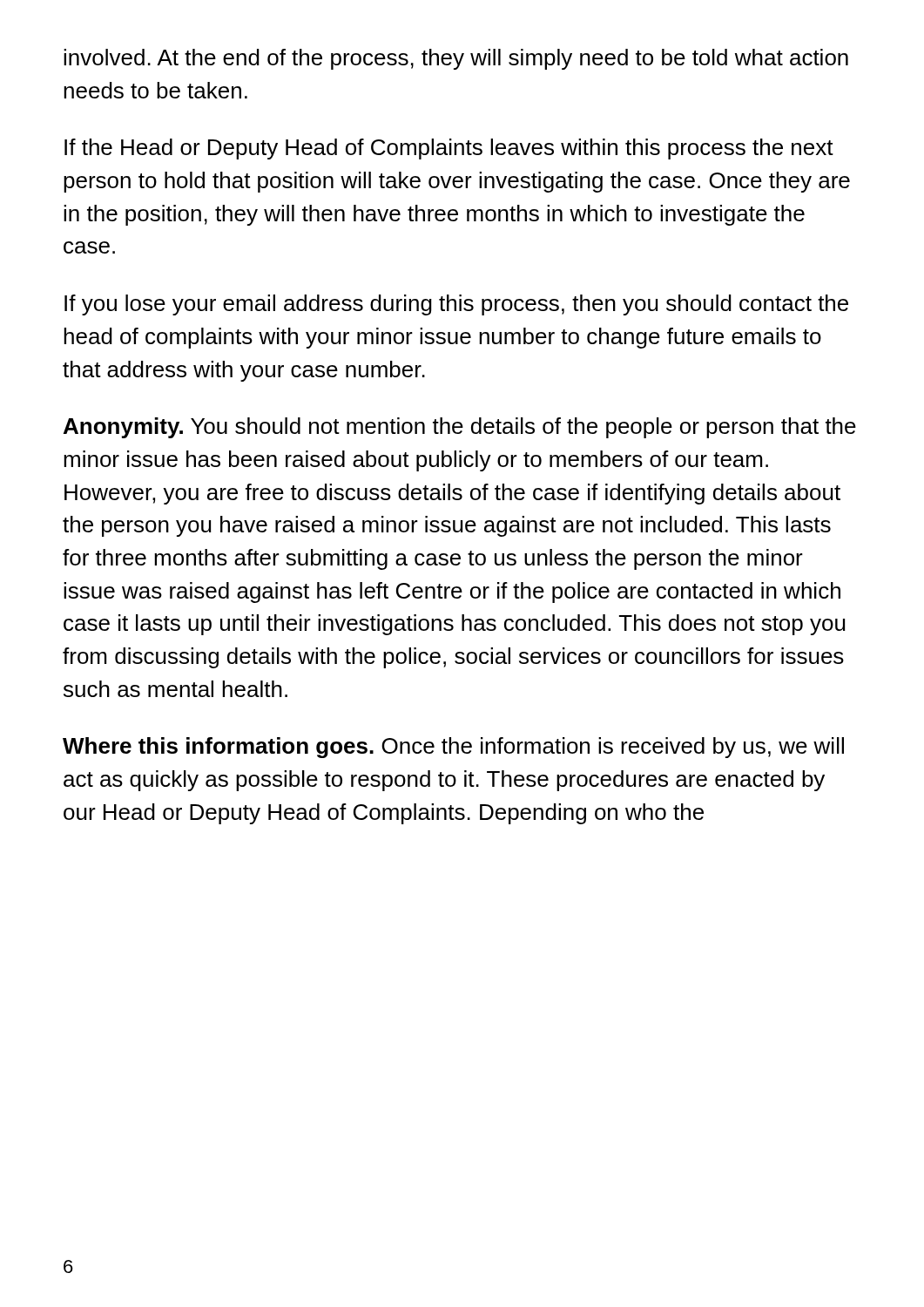Select the text starting "If you lose your email address"
The image size is (924, 1307).
[456, 336]
